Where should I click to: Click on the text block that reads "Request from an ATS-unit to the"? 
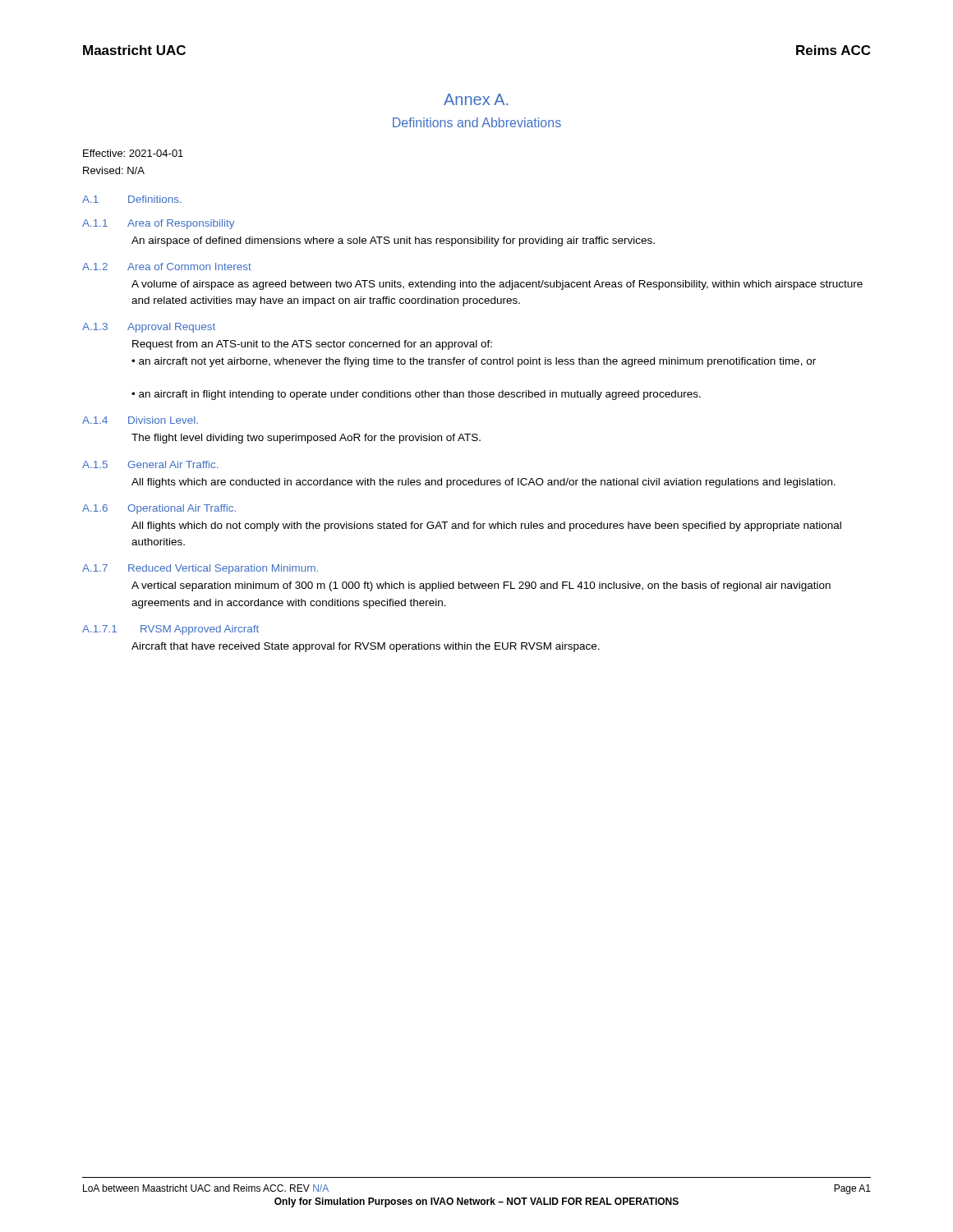click(474, 369)
